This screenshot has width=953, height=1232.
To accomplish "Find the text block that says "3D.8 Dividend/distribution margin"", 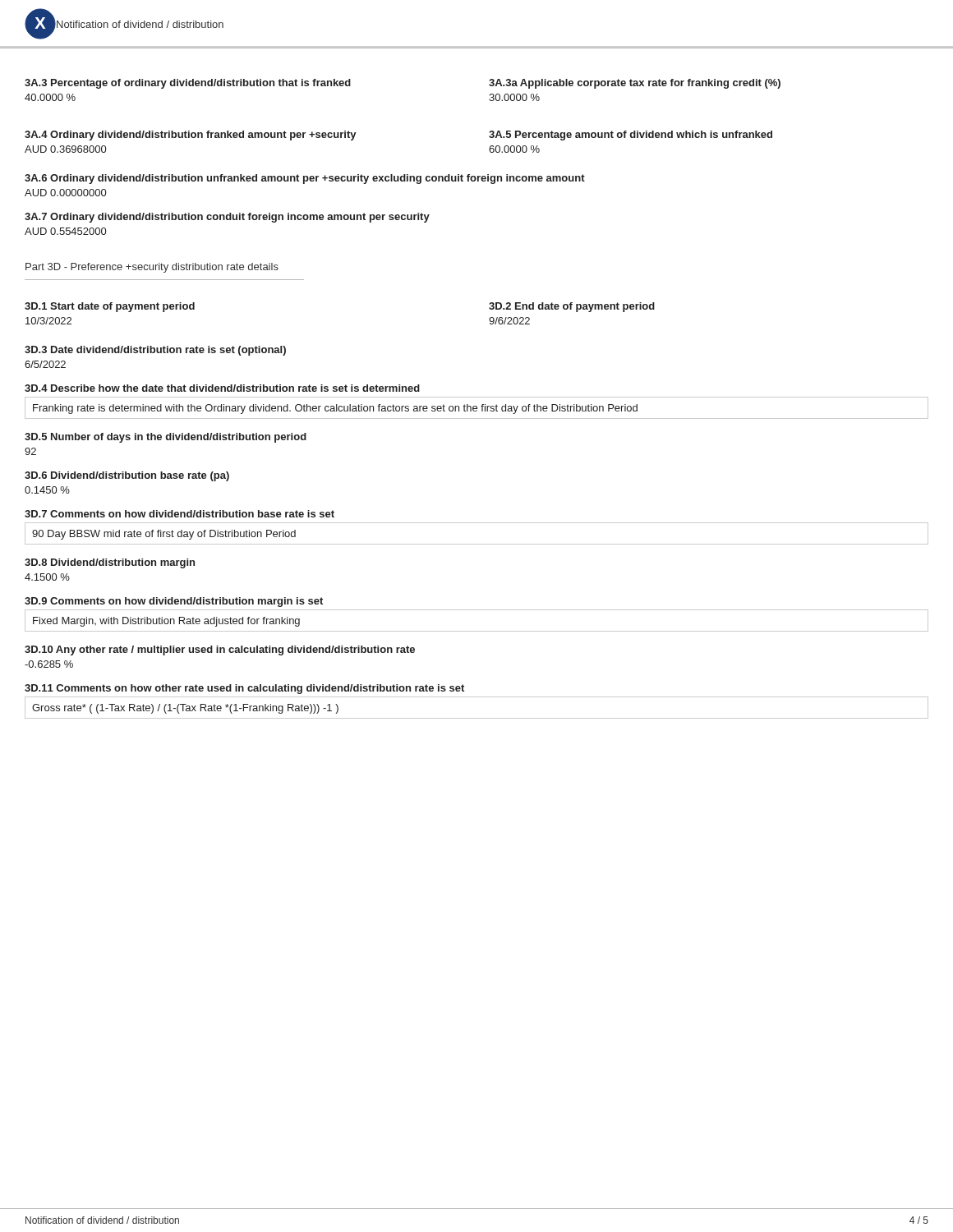I will tap(110, 563).
